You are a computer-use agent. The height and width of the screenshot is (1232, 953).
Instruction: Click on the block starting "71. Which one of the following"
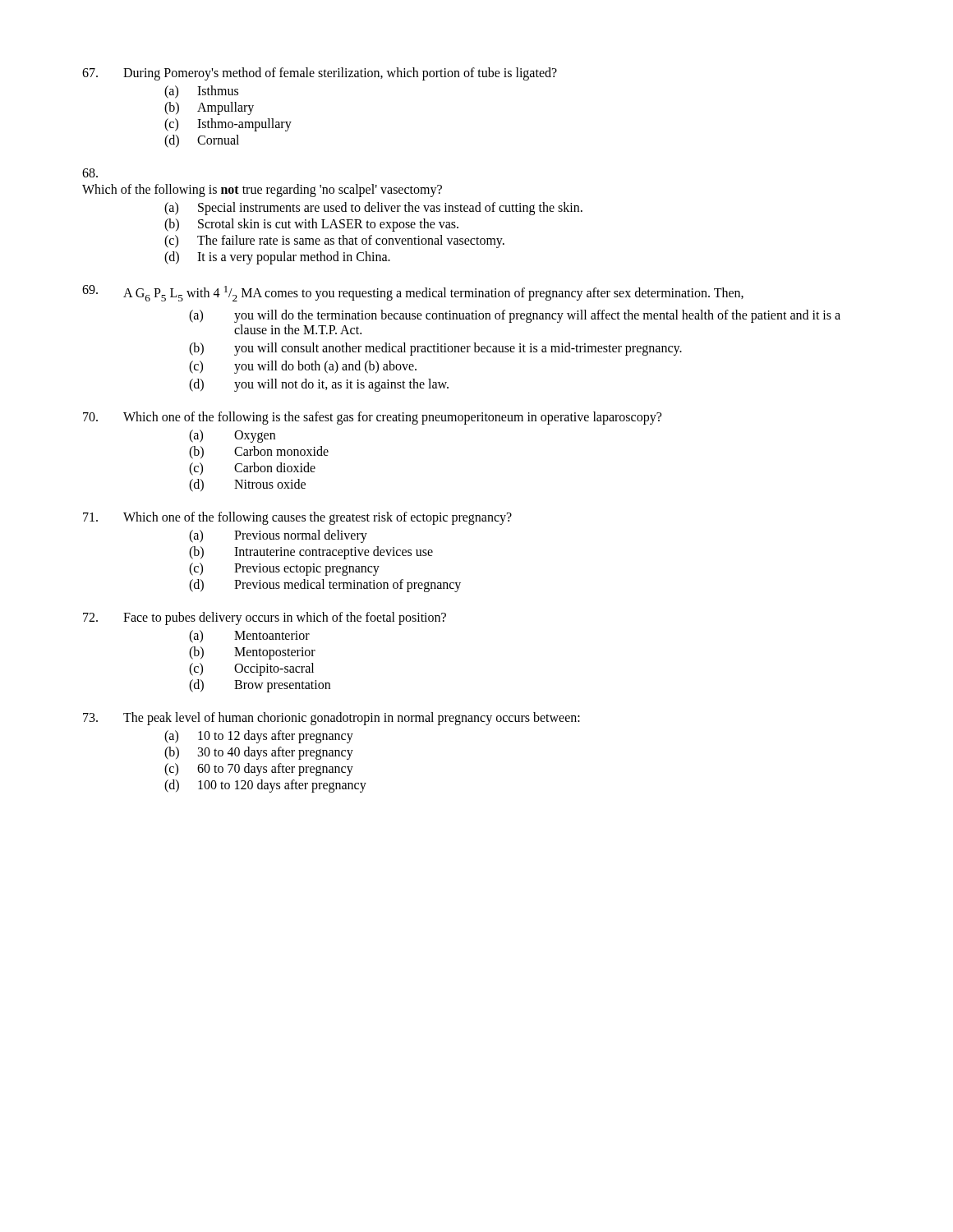coord(297,518)
